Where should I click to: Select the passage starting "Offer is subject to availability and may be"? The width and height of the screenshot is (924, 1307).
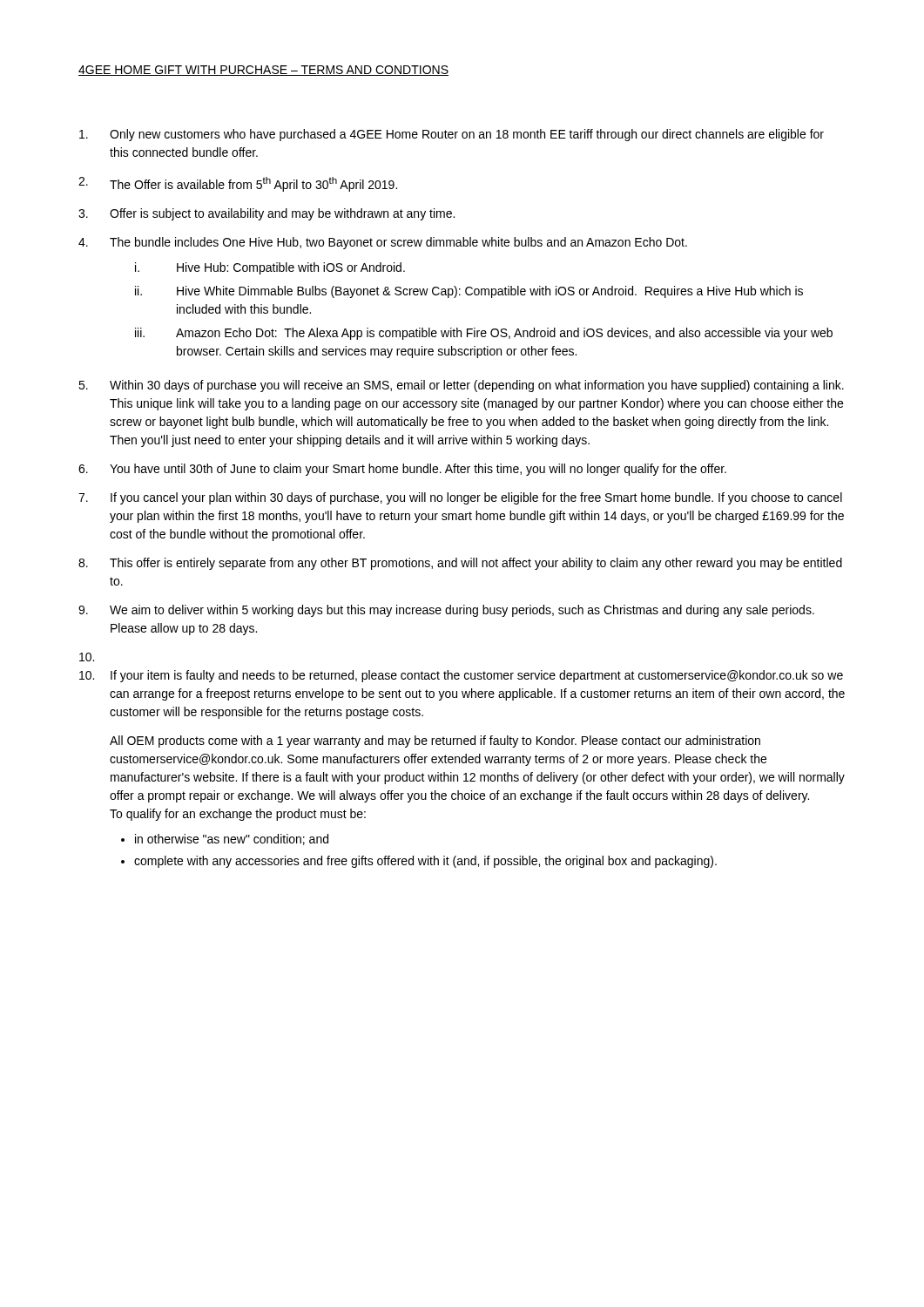pyautogui.click(x=282, y=214)
